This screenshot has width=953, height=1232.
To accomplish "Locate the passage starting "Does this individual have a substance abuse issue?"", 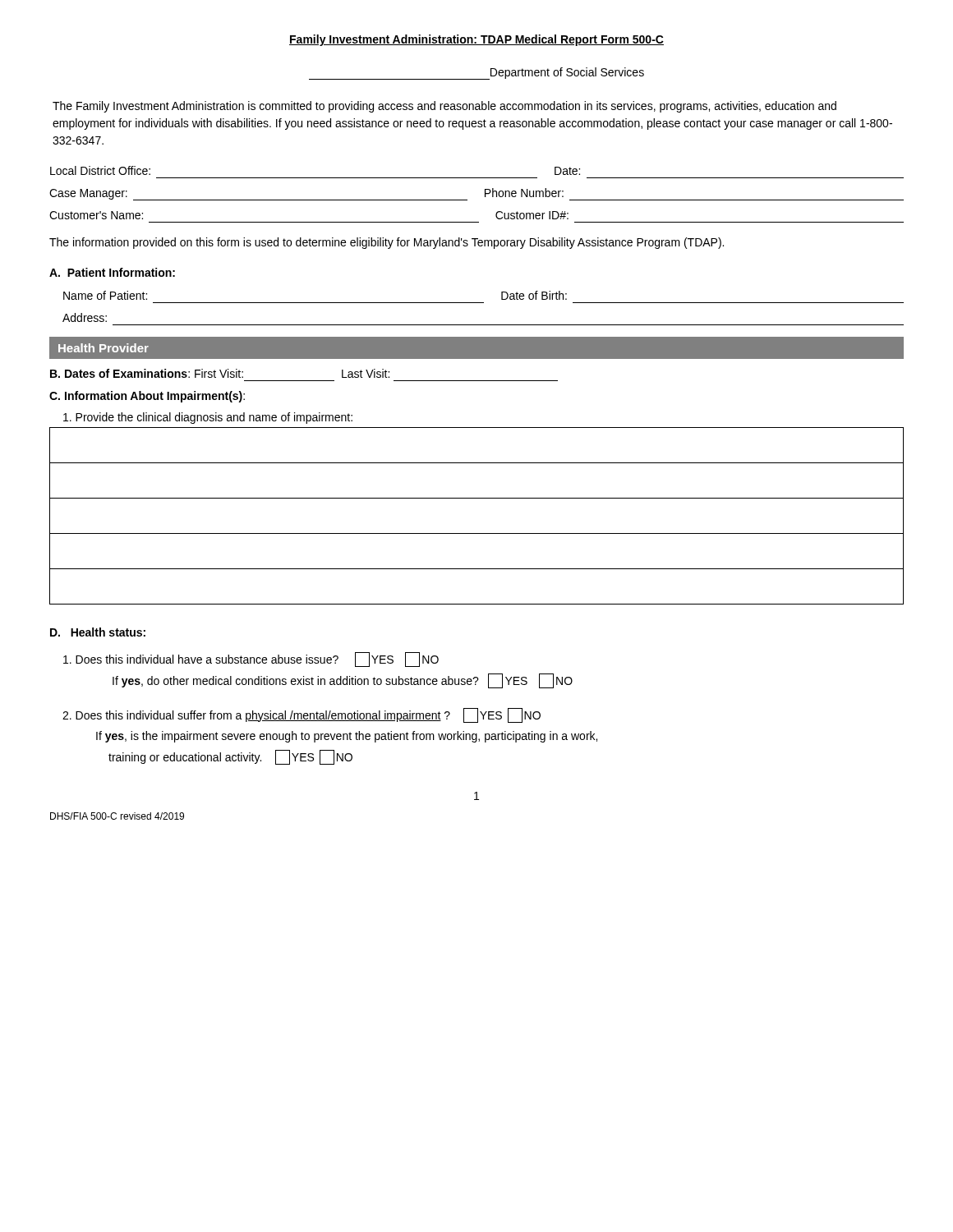I will coord(483,671).
